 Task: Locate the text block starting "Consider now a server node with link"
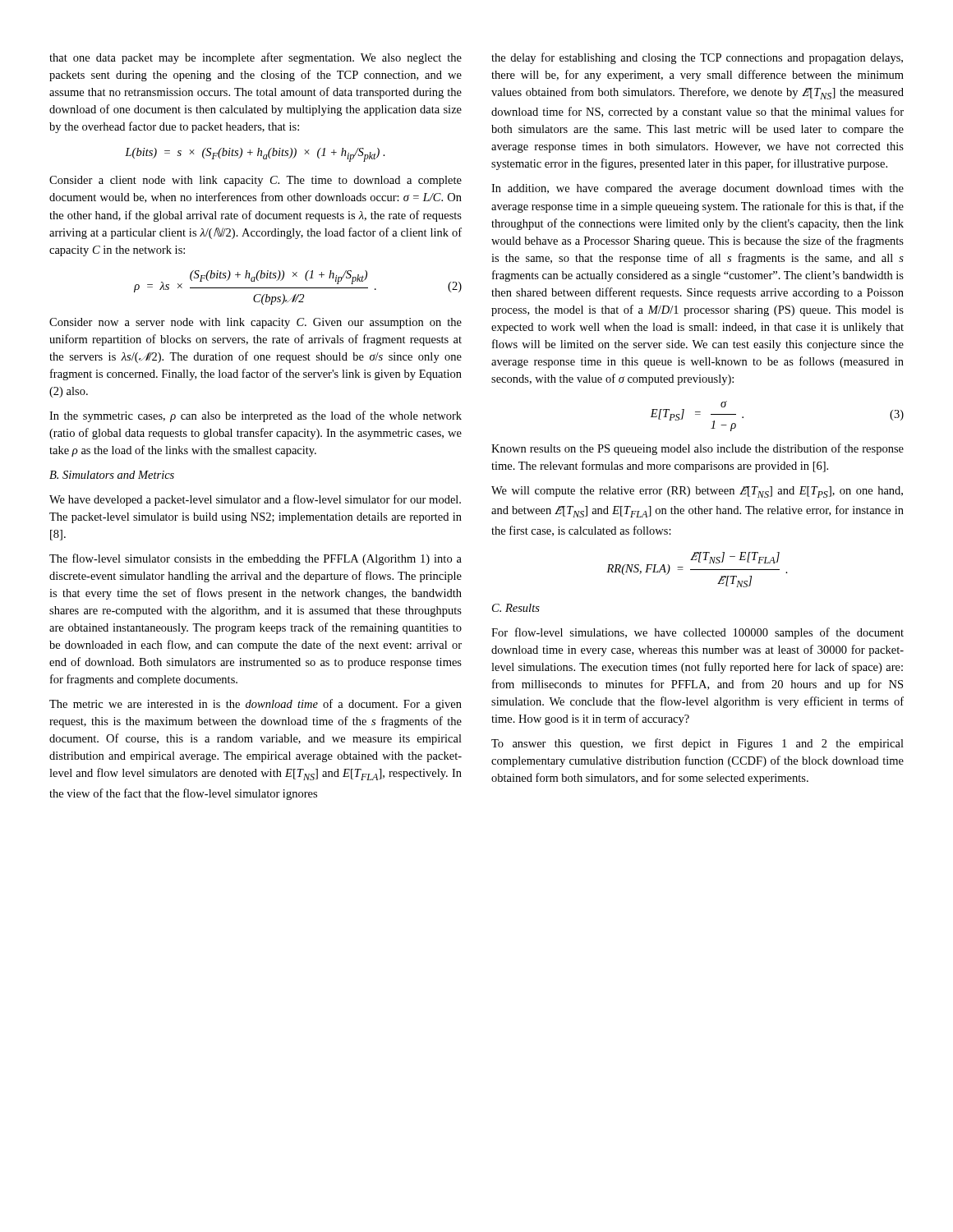(255, 357)
